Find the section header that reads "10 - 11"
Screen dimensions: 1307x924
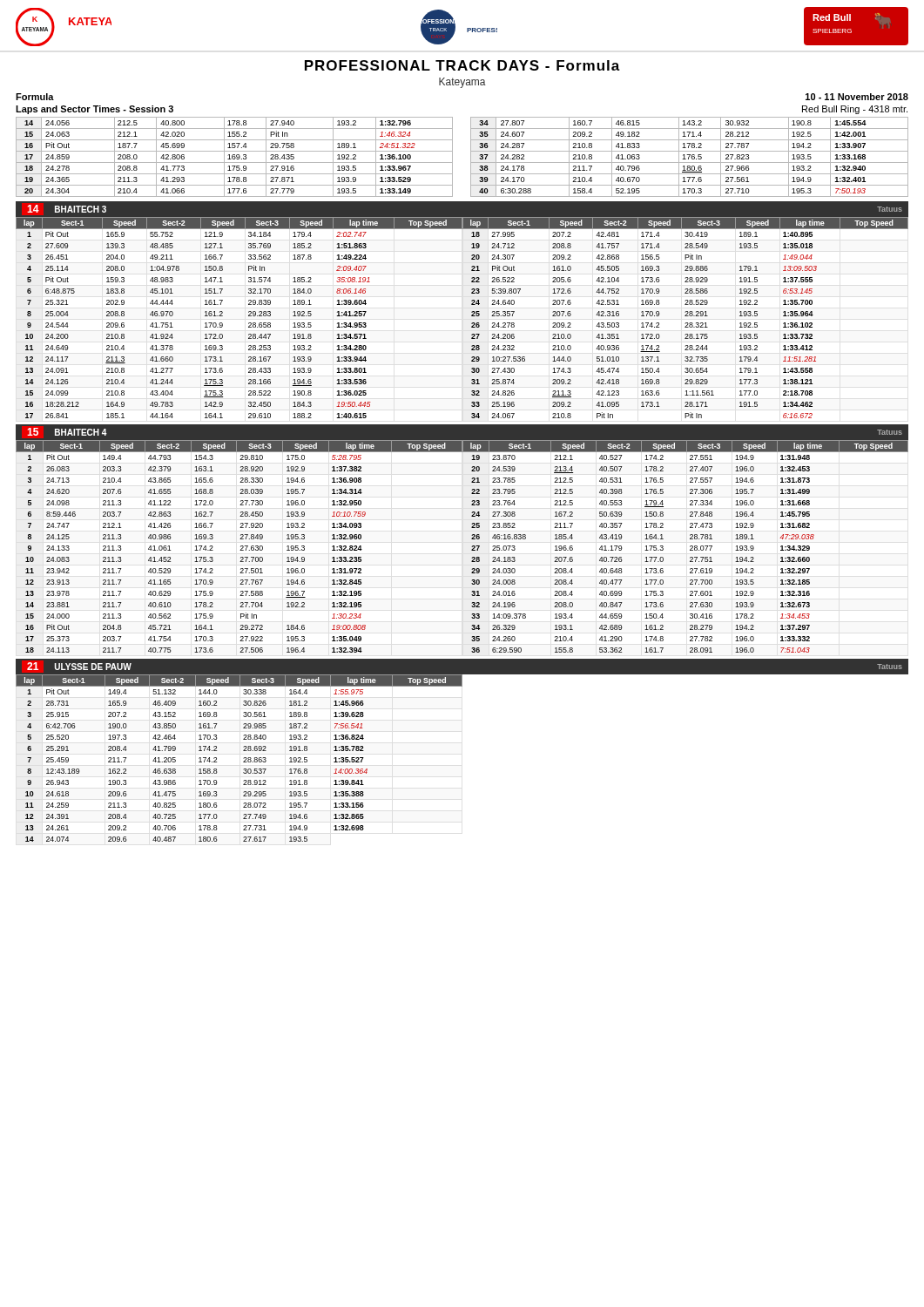(x=857, y=97)
